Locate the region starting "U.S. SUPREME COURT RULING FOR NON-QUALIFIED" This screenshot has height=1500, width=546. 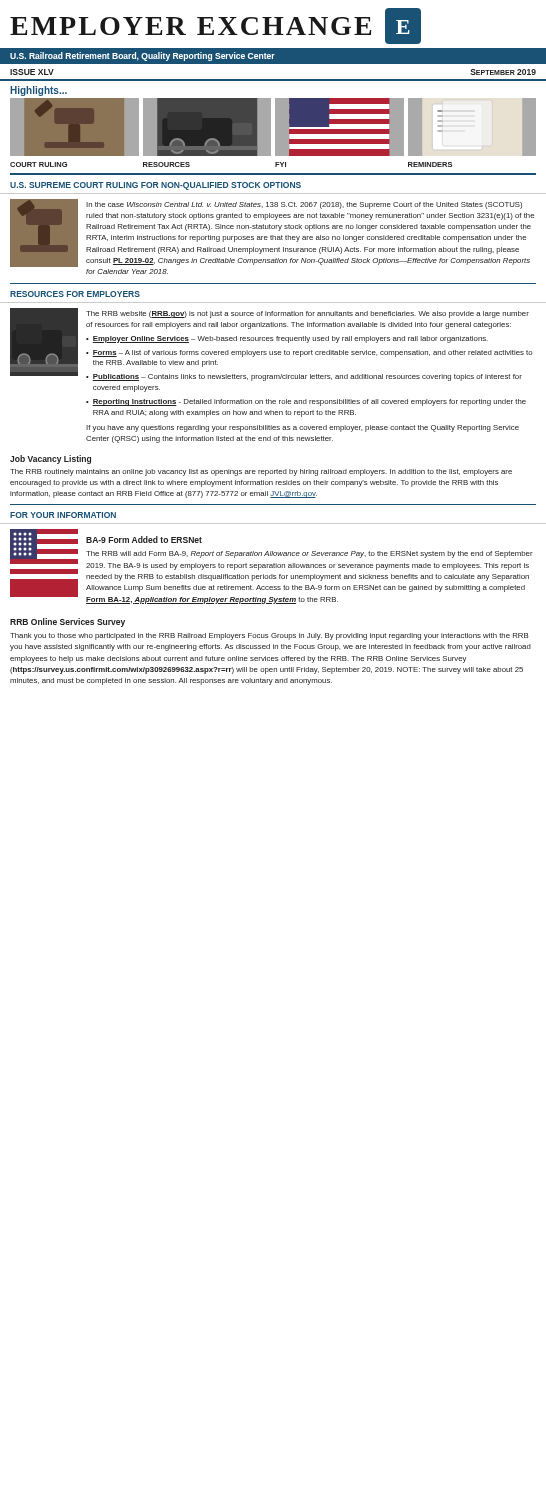[x=156, y=184]
